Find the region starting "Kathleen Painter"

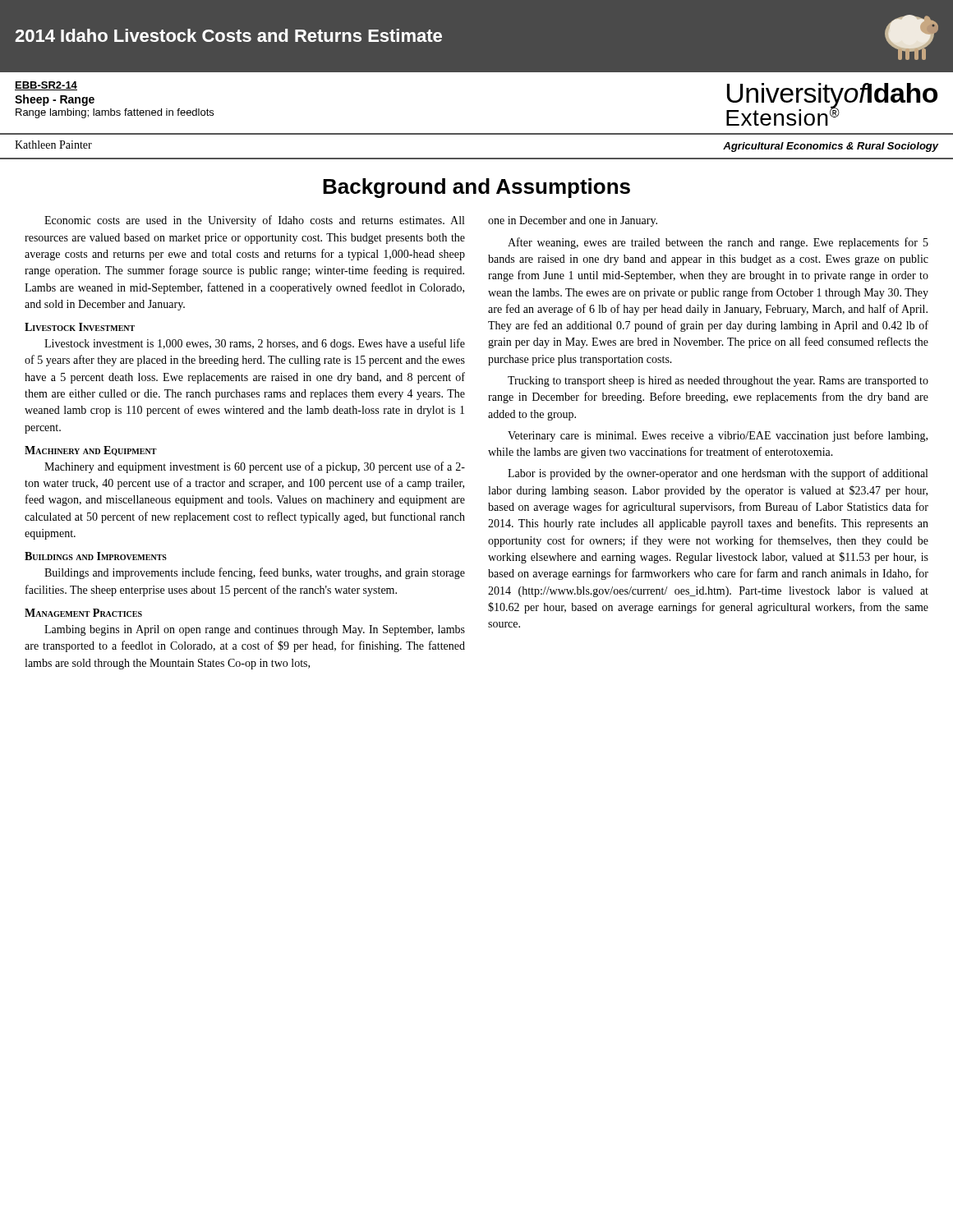53,145
